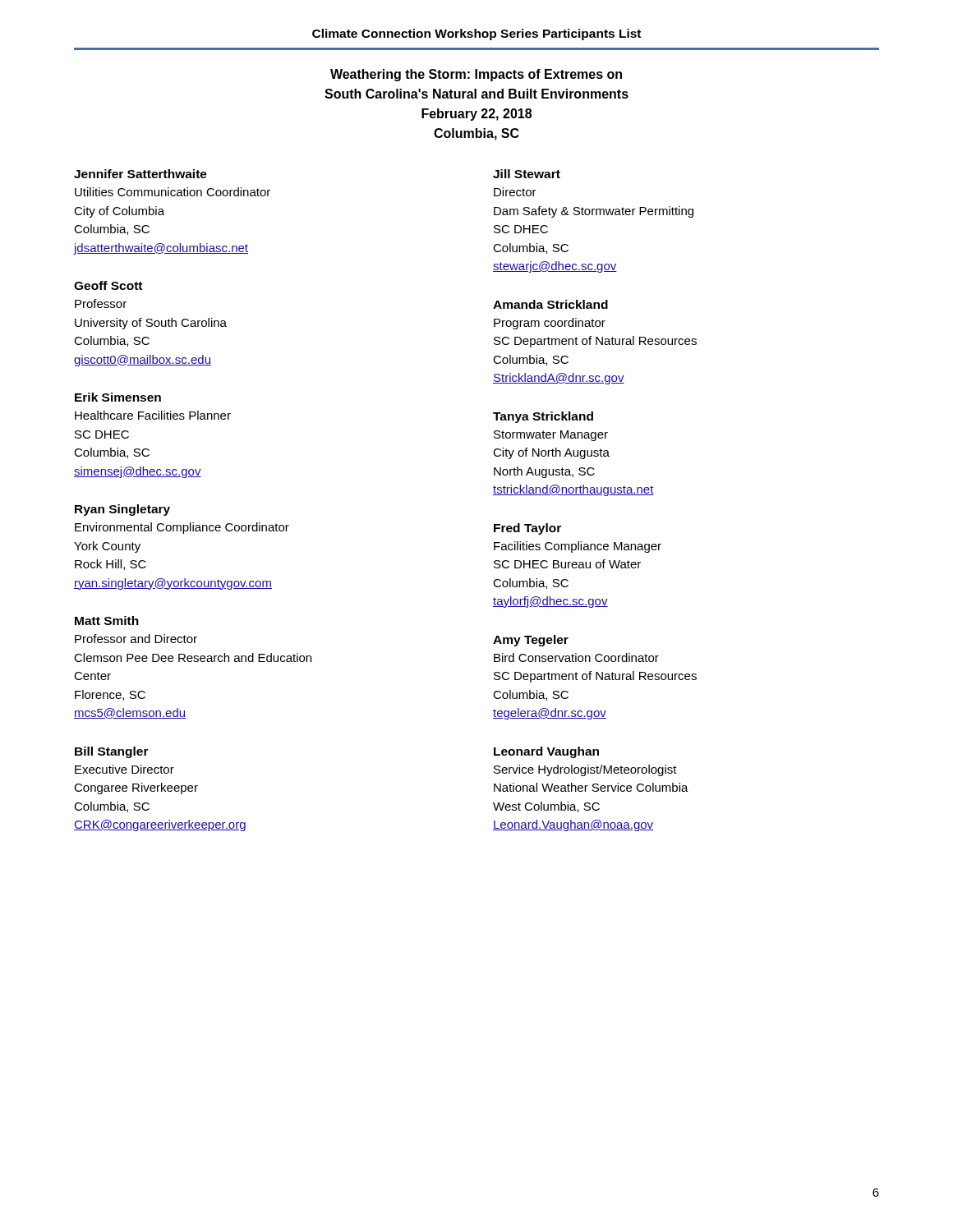Locate the list item with the text "Fred Taylor Facilities Compliance Manager SC DHEC Bureau"
Viewport: 953px width, 1232px height.
(x=527, y=529)
